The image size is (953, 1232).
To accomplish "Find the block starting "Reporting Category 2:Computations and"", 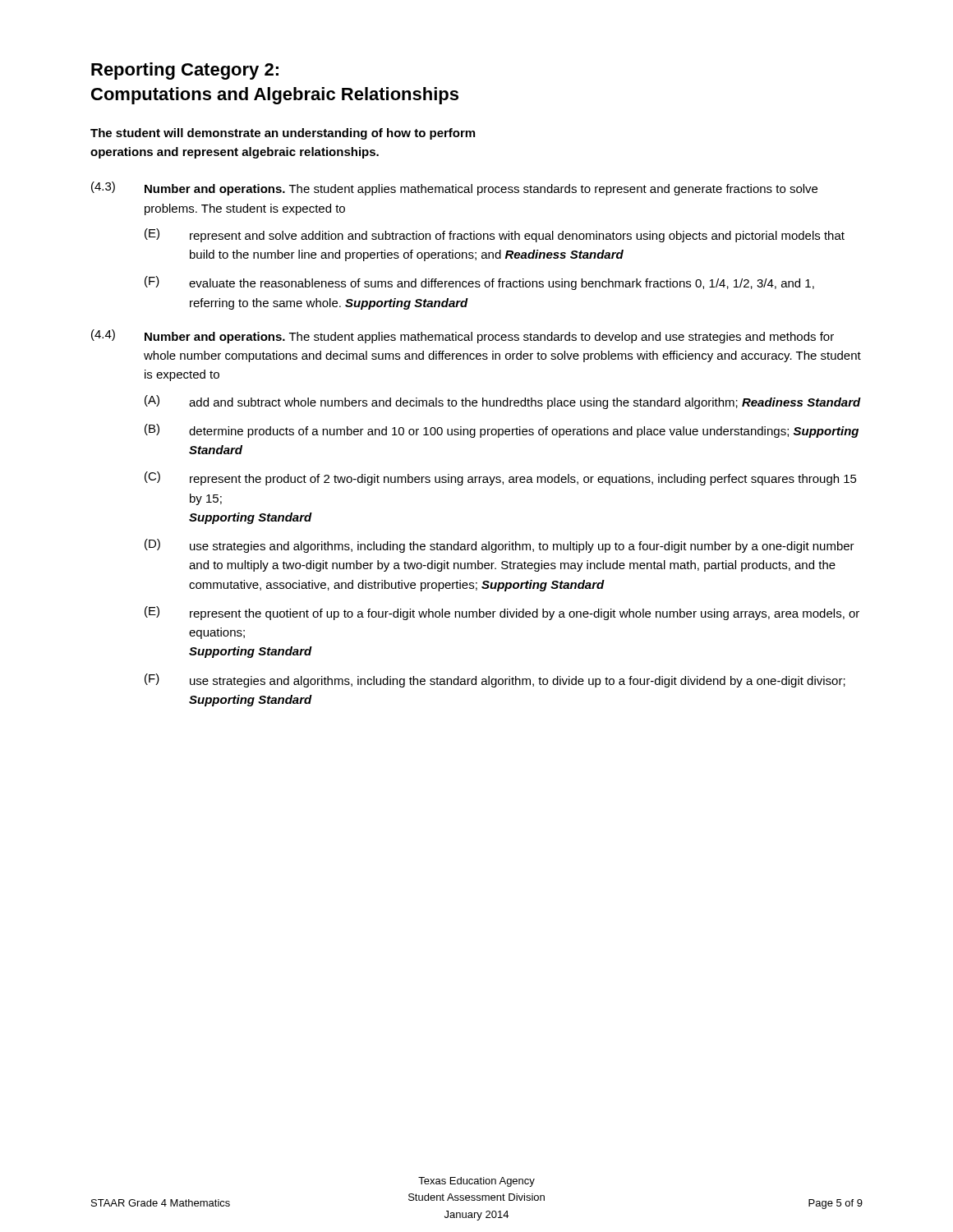I will pyautogui.click(x=185, y=71).
